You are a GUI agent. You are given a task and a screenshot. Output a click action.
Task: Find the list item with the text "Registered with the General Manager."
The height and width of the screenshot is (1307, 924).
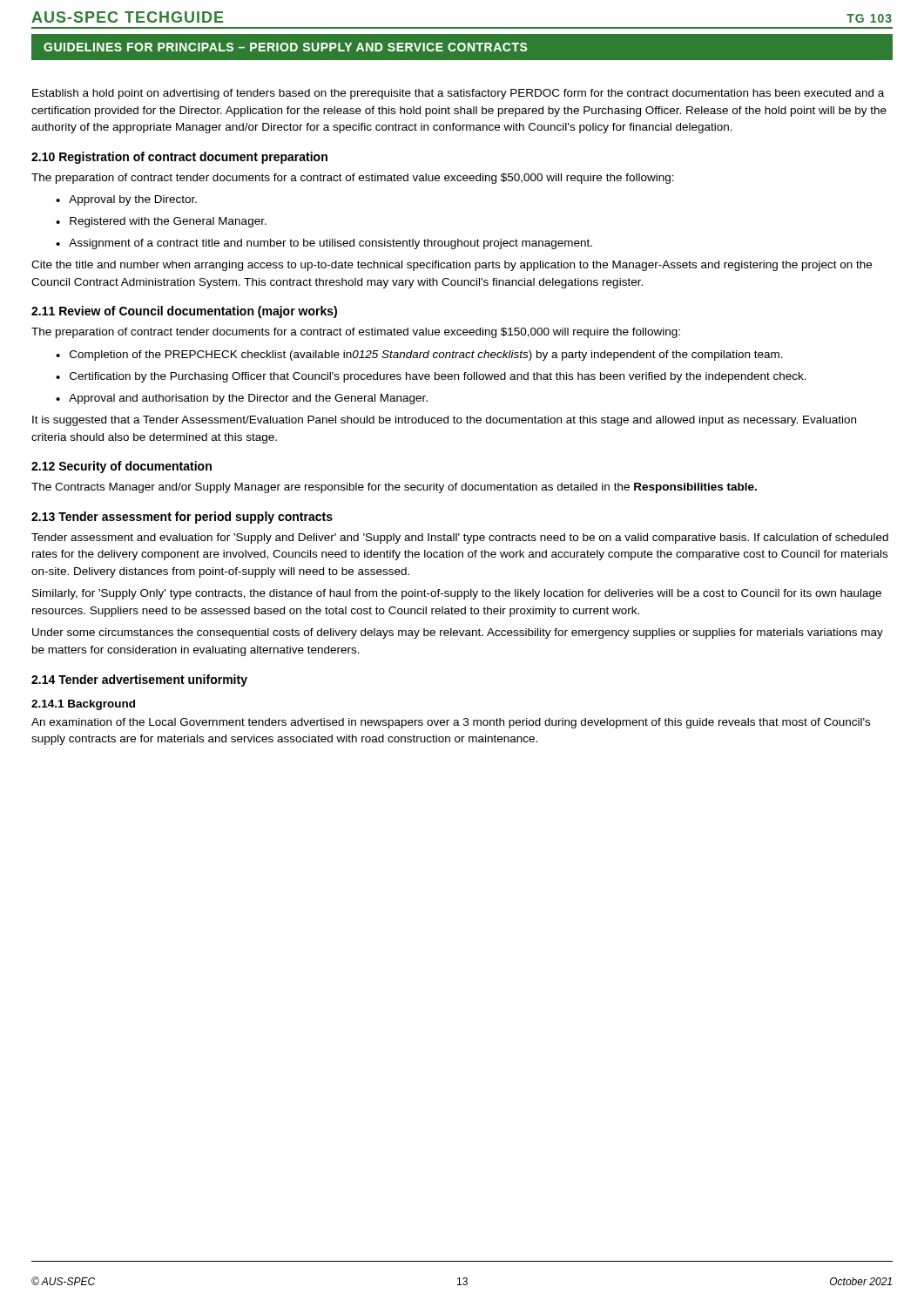pos(168,221)
